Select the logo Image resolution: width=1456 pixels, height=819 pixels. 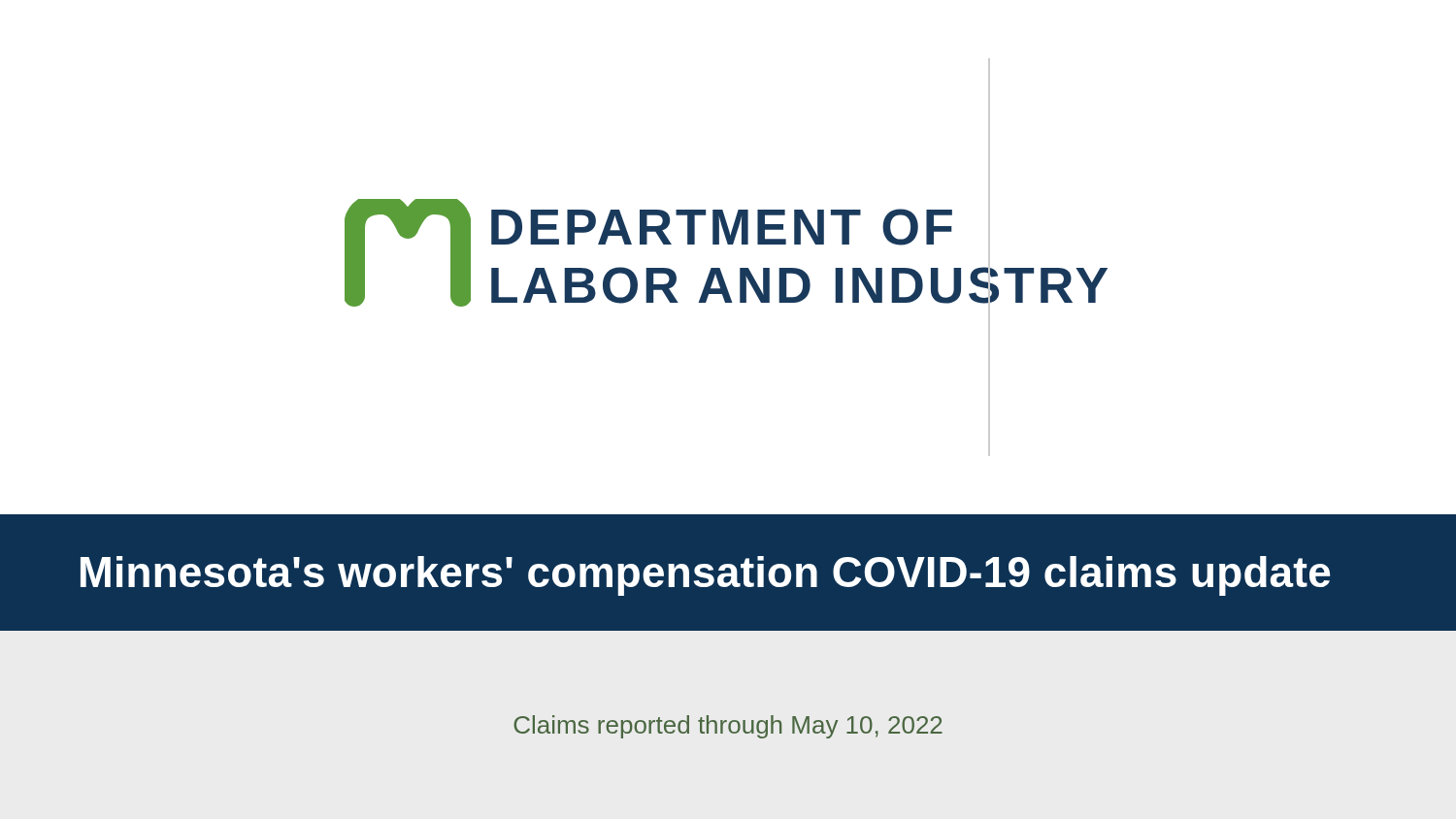tap(728, 257)
